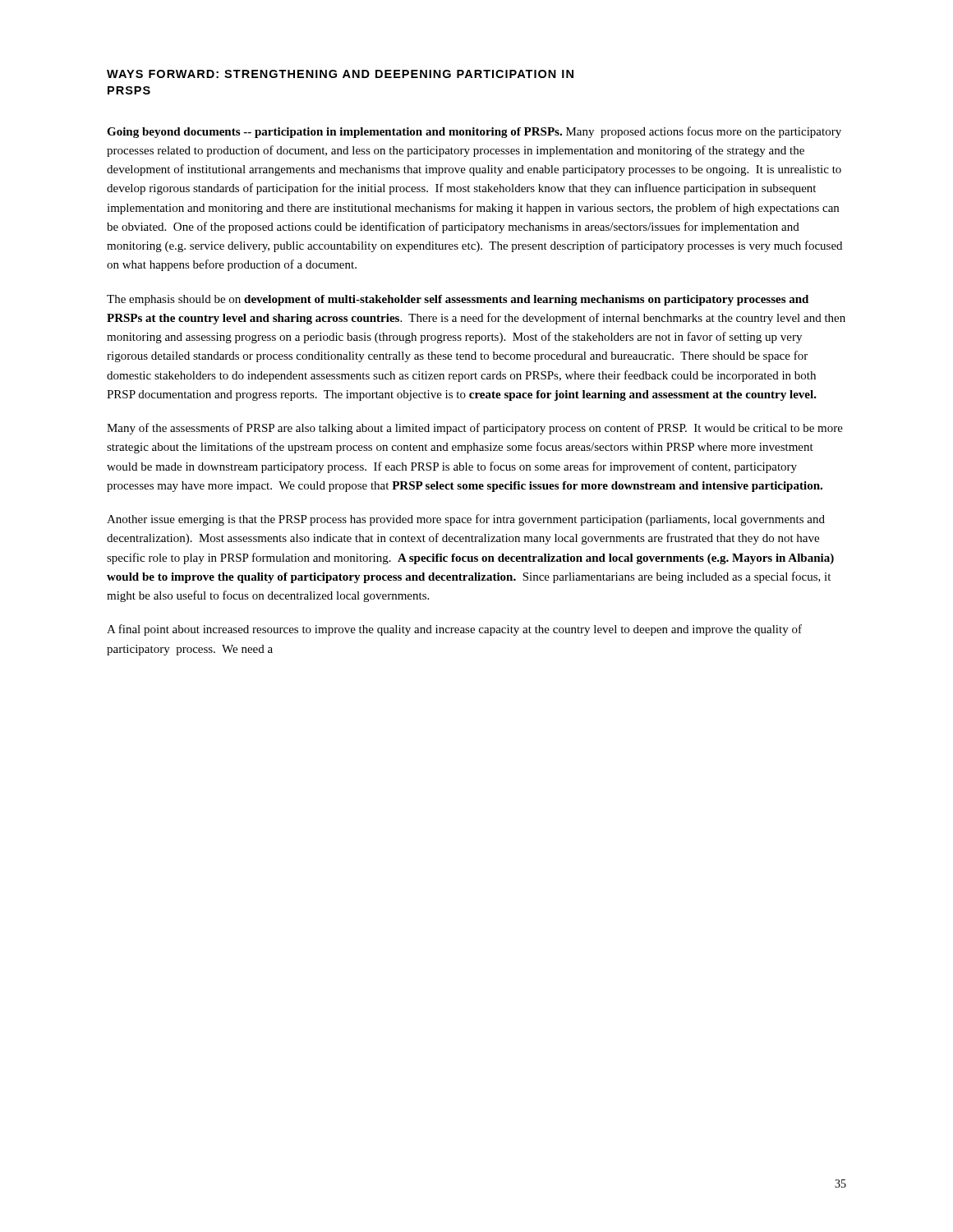Screen dimensions: 1232x953
Task: Locate the region starting "WAYS FORWARD: STRENGTHENING AND DEEPENING PARTICIPATION IN PRSPS"
Action: (341, 82)
